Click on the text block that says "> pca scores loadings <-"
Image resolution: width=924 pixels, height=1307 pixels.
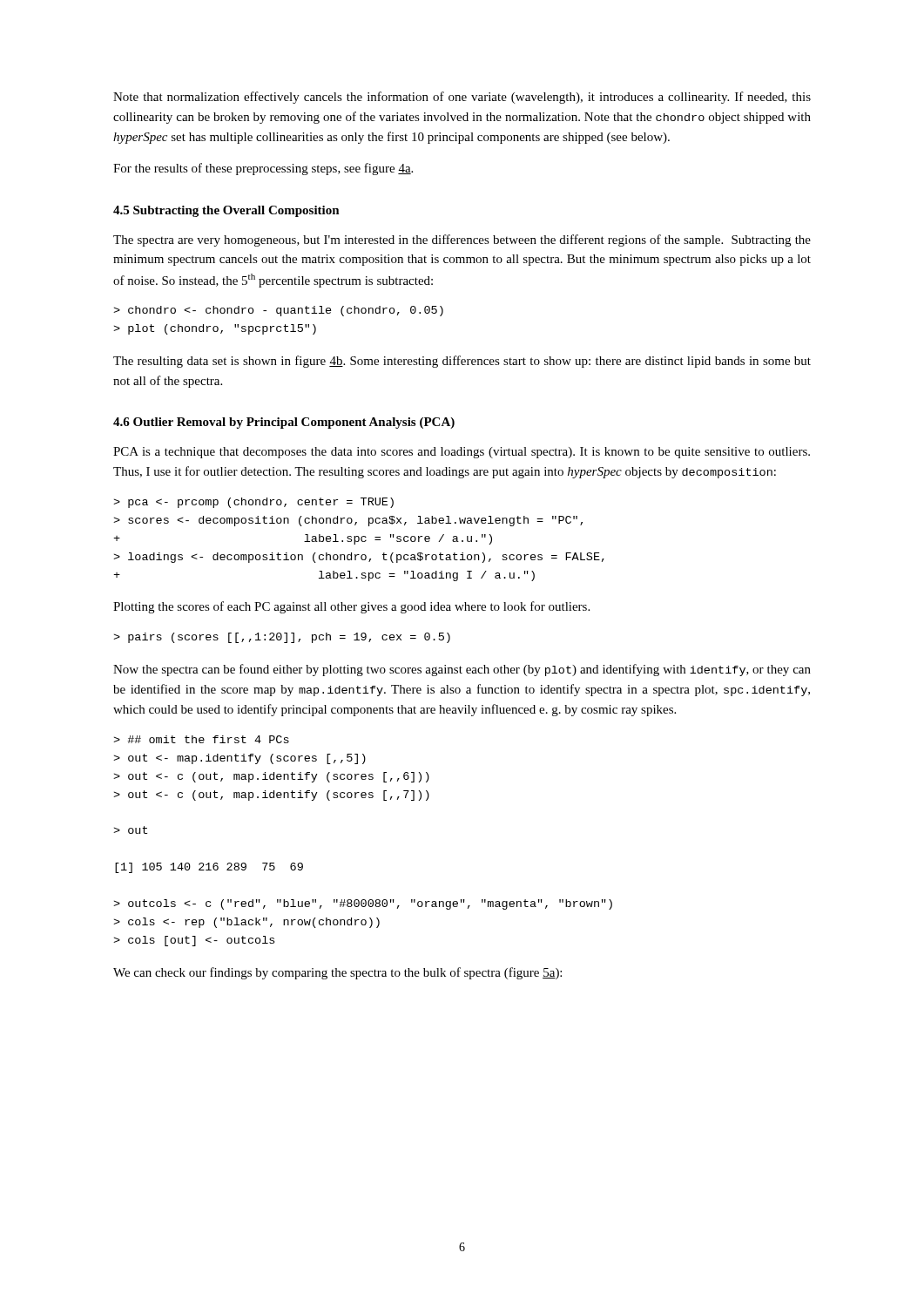click(360, 539)
